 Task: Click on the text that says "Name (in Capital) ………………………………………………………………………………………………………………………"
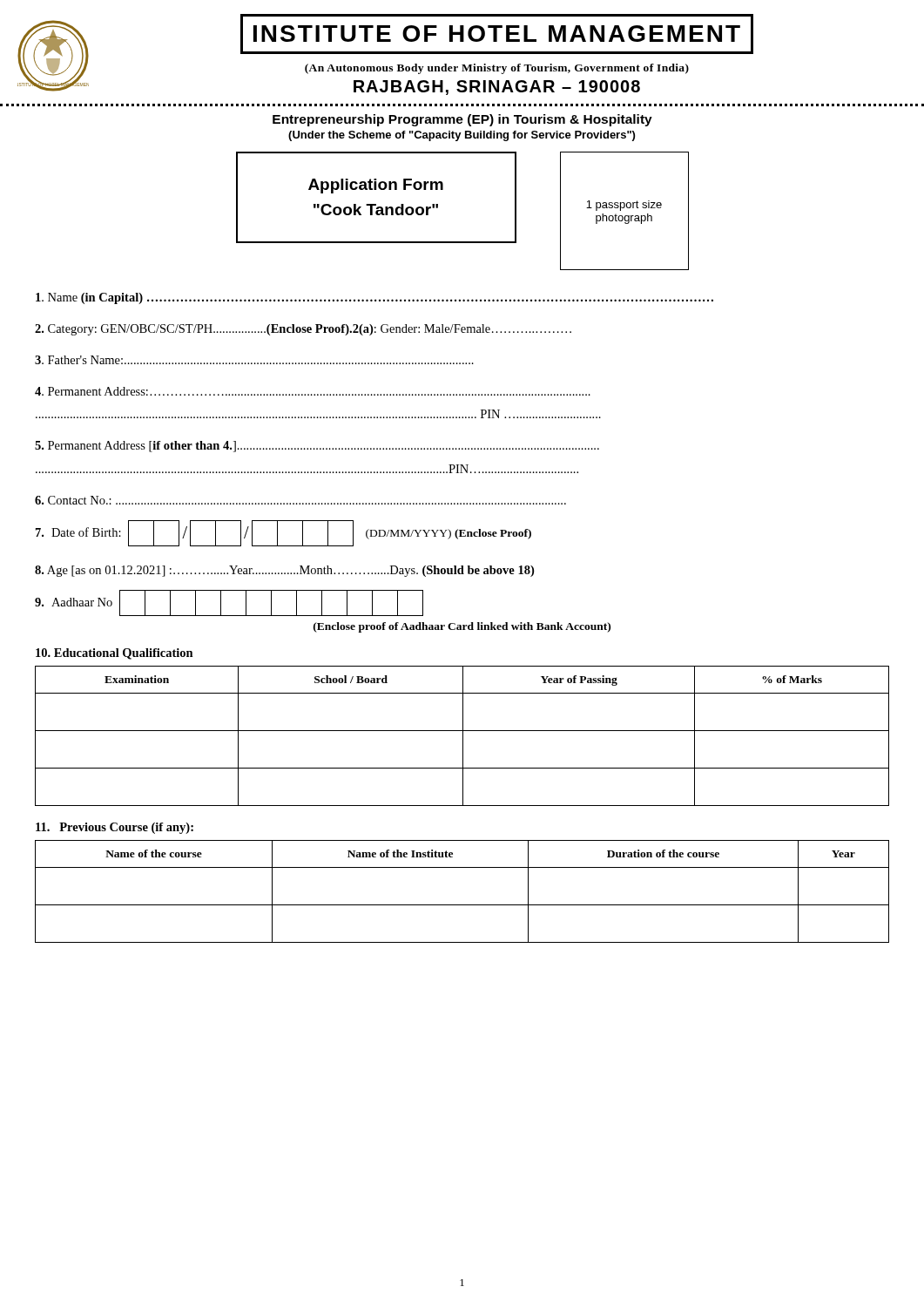pos(375,297)
